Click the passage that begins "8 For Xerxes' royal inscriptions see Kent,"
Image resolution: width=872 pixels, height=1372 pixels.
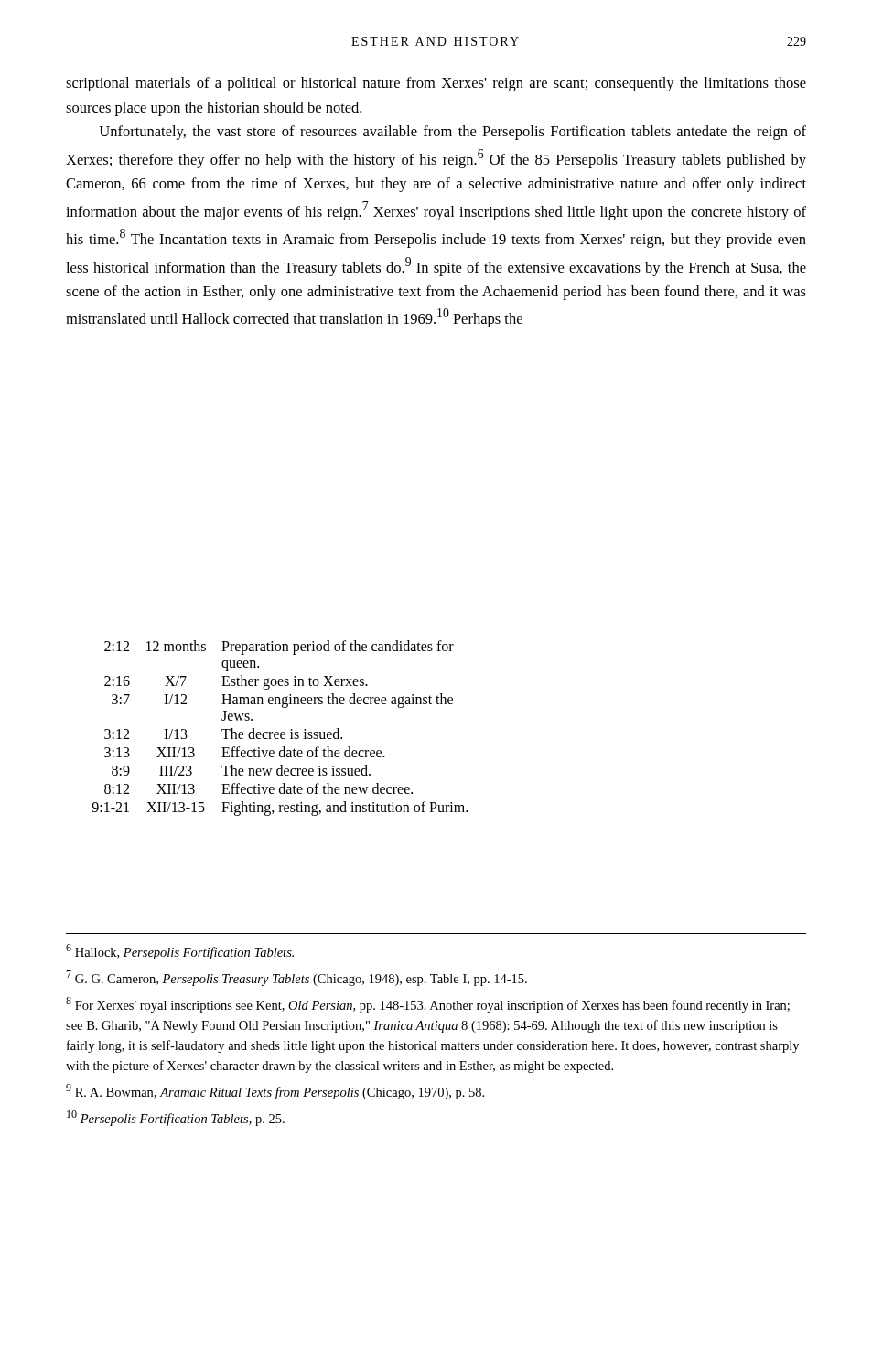click(x=436, y=1034)
